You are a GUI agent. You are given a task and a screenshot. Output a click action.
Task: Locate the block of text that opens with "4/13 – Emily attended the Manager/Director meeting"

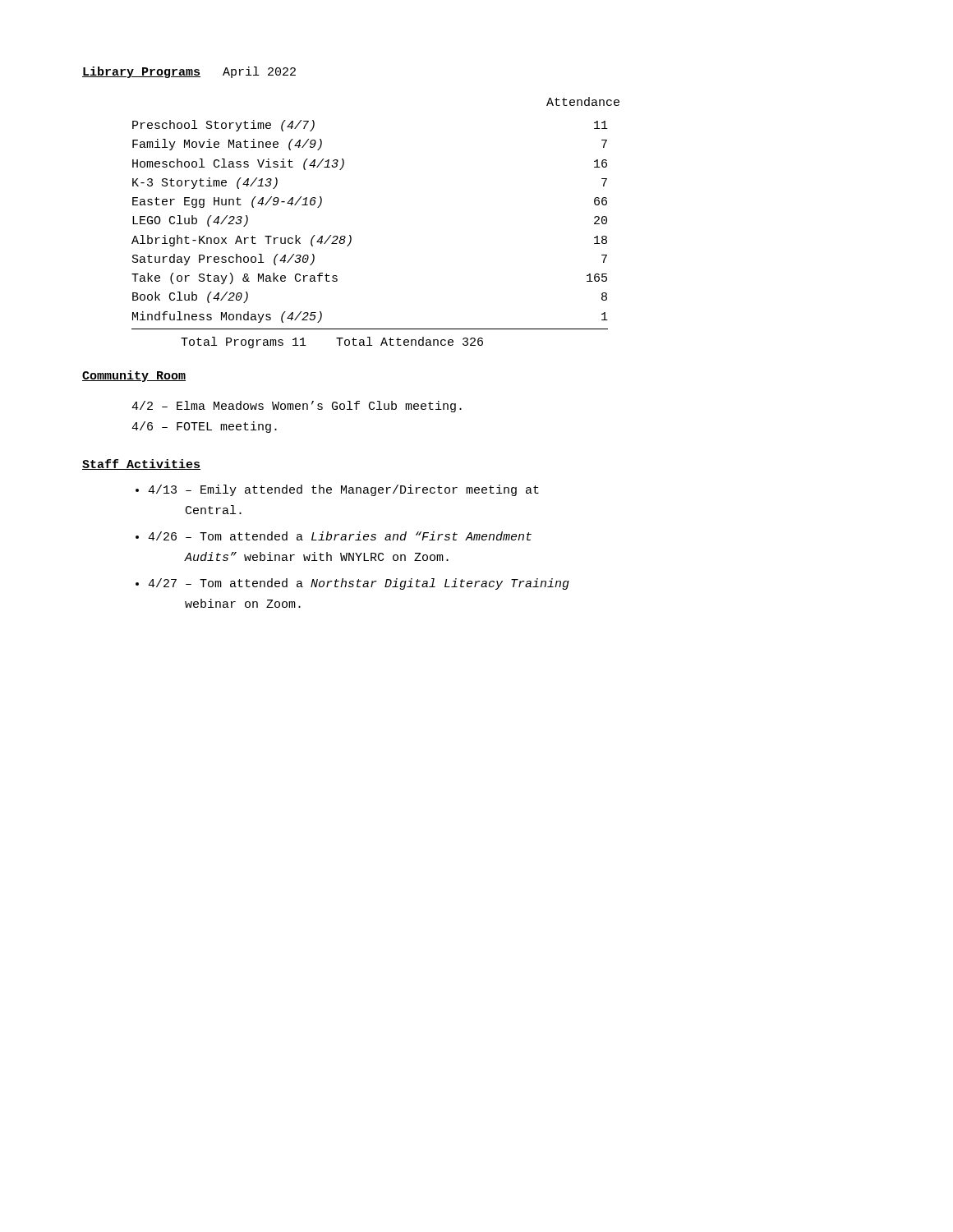pyautogui.click(x=344, y=501)
